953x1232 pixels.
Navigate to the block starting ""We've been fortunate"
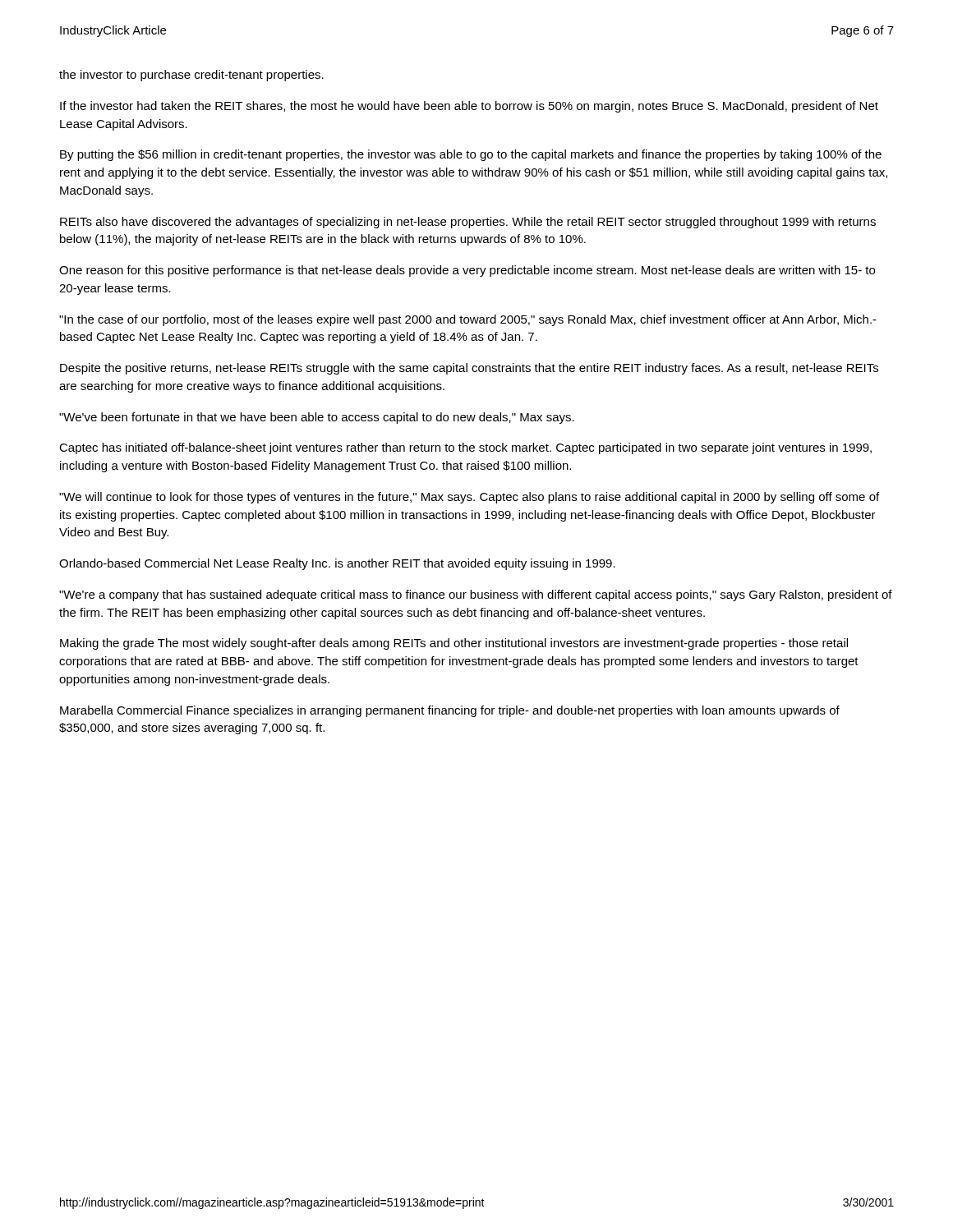[476, 417]
